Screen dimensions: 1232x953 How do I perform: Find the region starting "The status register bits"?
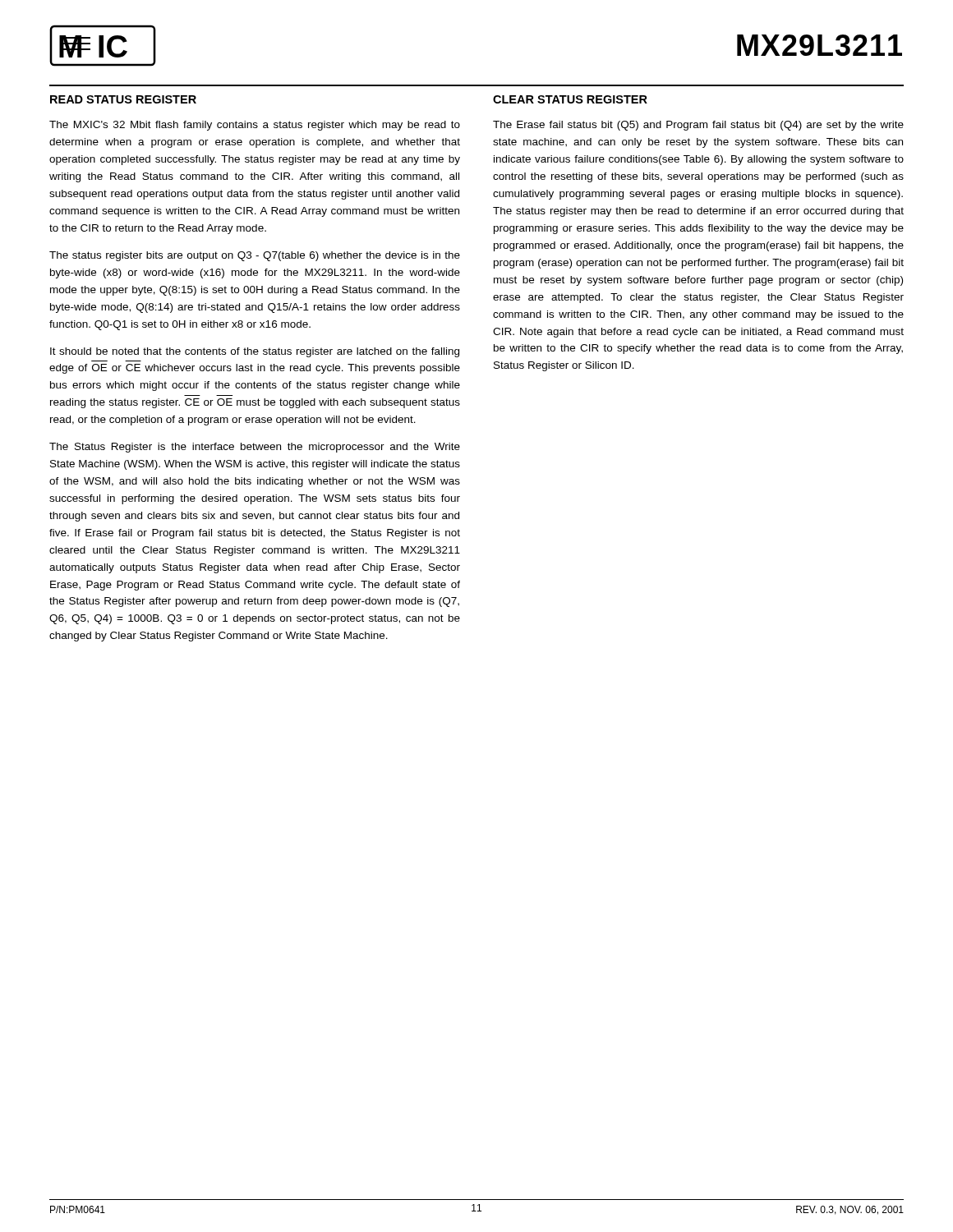(255, 290)
